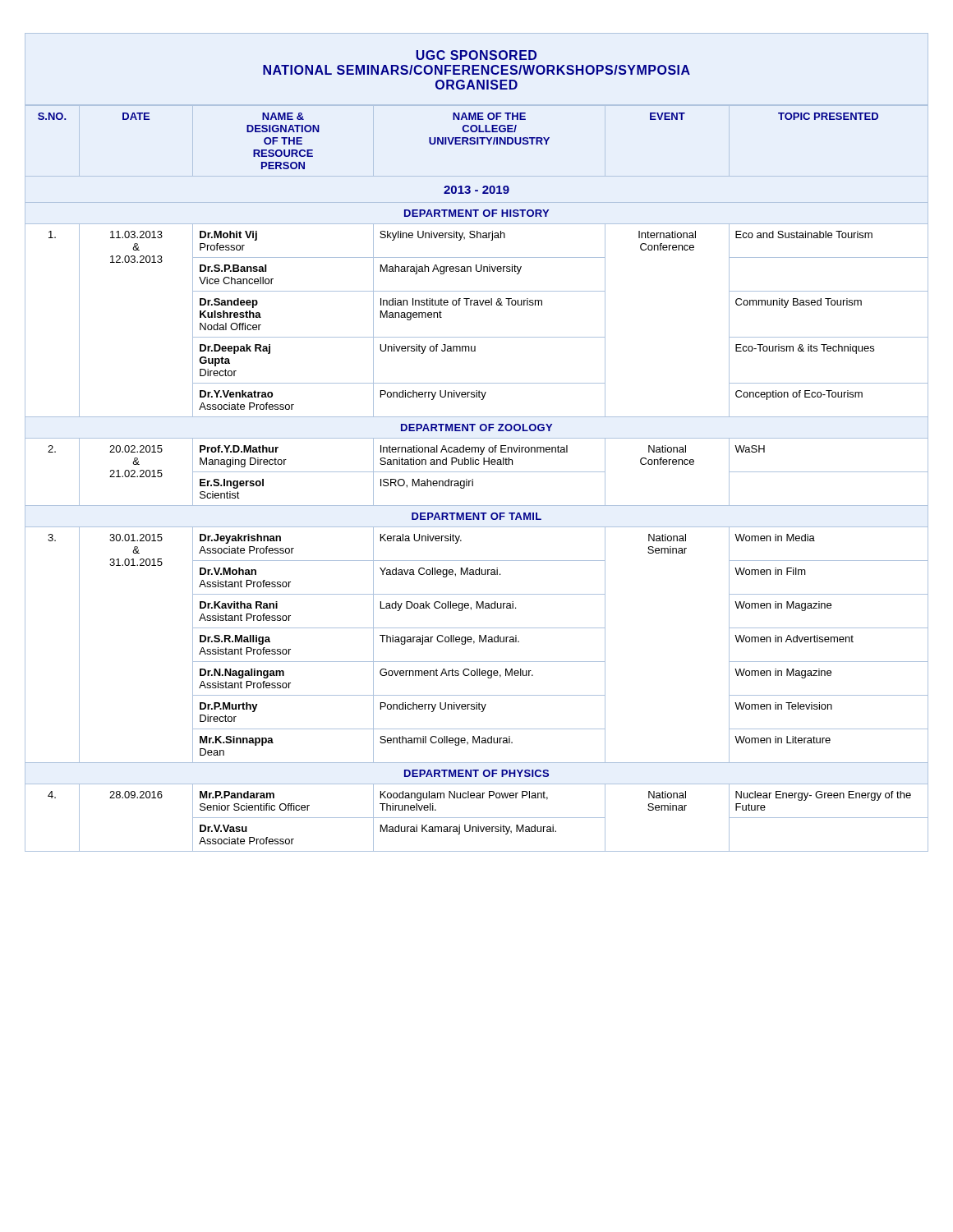The image size is (953, 1232).
Task: Select the title with the text "UGC SPONSORED NATIONAL SEMINARS/CONFERENCES/WORKSHOPS/SYMPOSIA ORGANISED"
Action: 476,71
